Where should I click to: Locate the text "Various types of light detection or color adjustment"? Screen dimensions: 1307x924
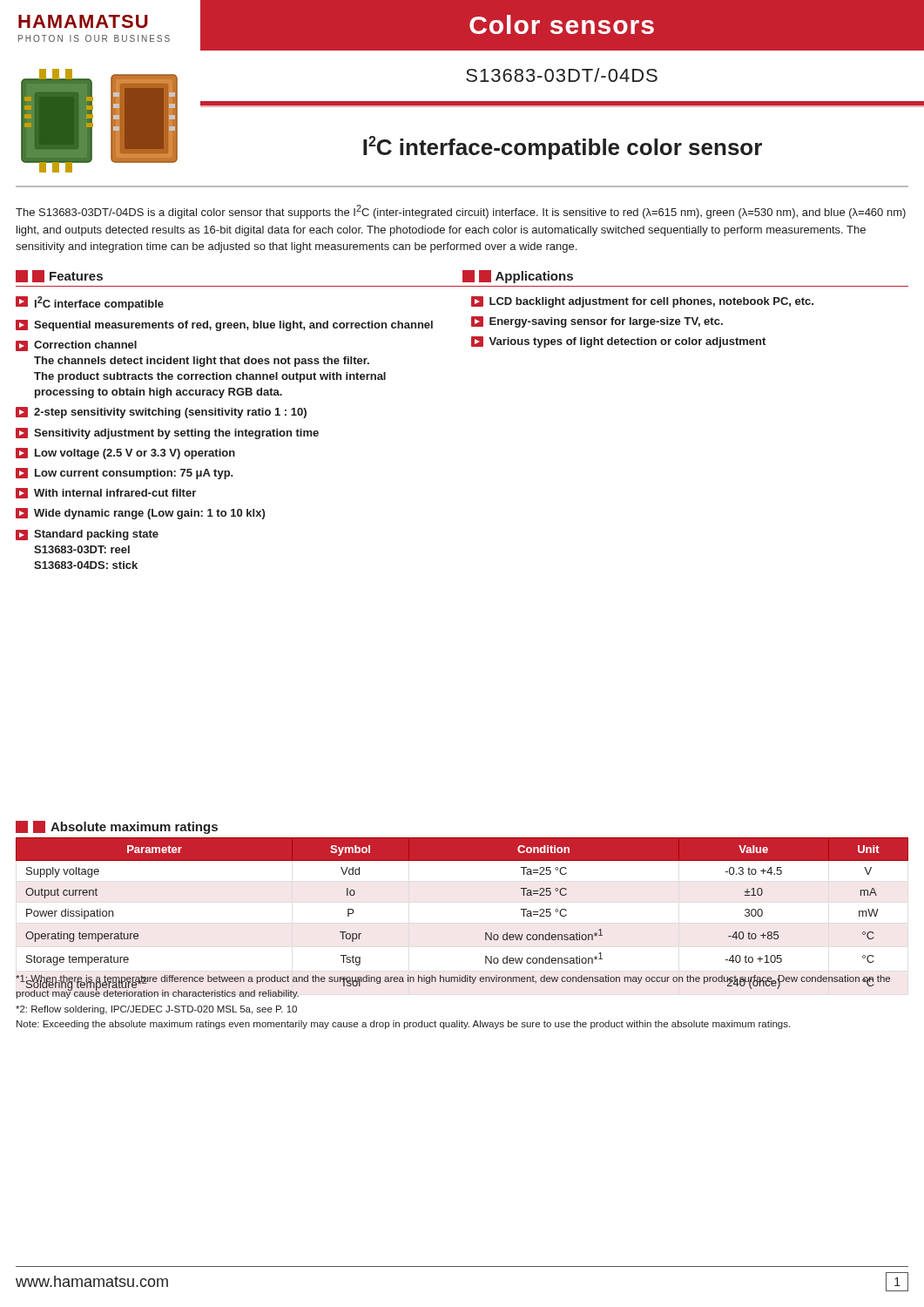[x=689, y=342]
